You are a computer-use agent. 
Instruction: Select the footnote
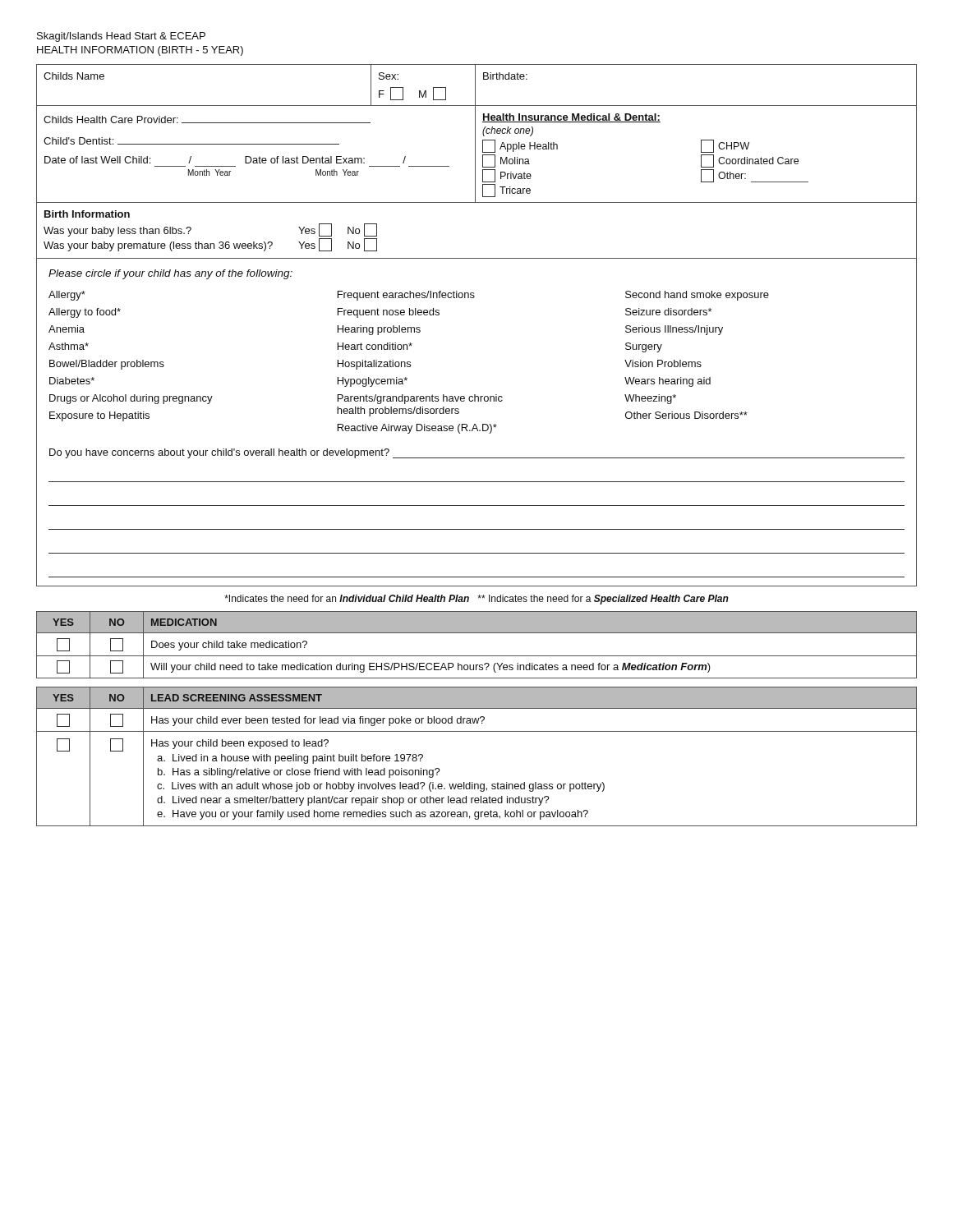click(476, 599)
